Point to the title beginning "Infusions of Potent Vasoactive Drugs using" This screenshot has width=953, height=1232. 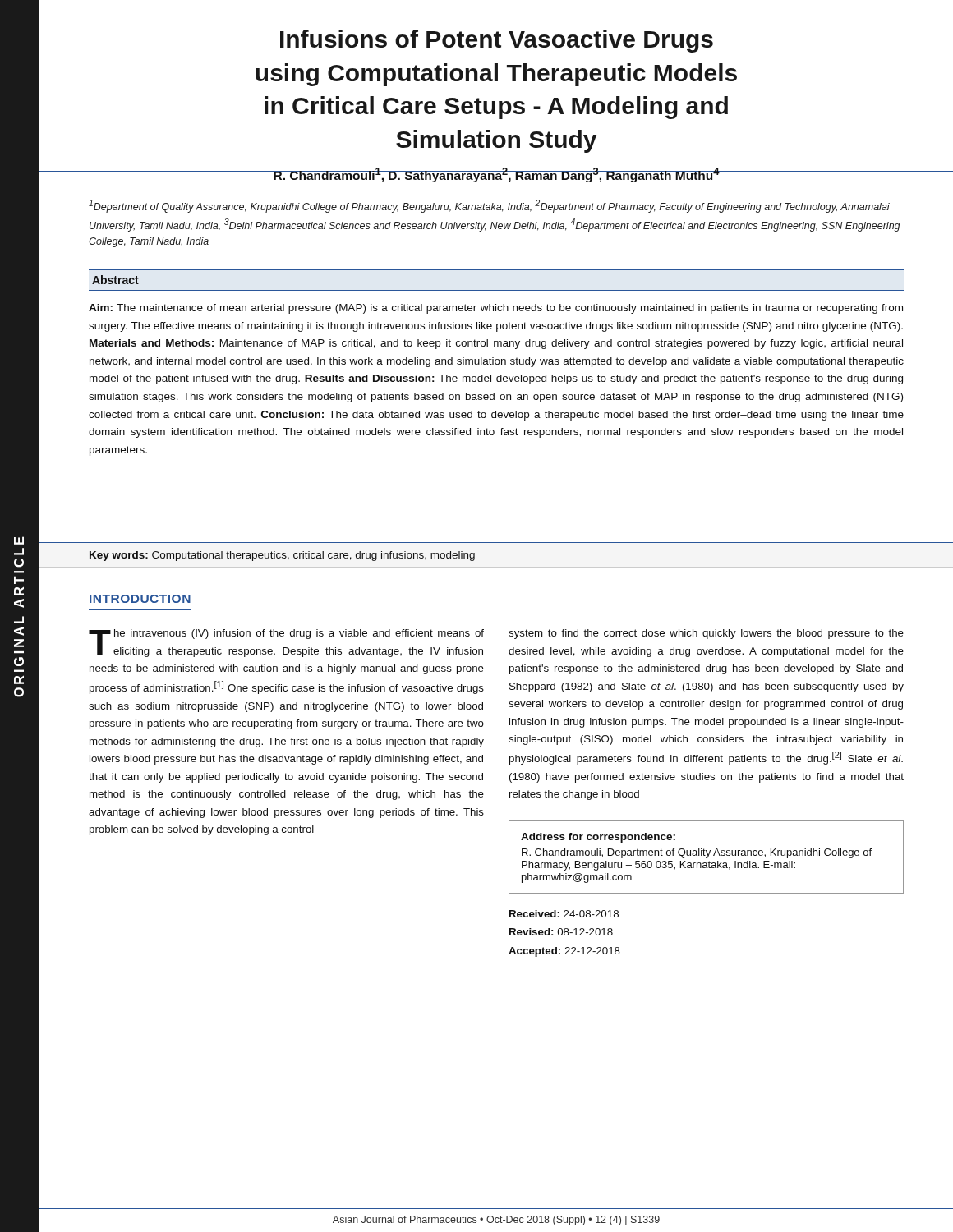click(496, 90)
